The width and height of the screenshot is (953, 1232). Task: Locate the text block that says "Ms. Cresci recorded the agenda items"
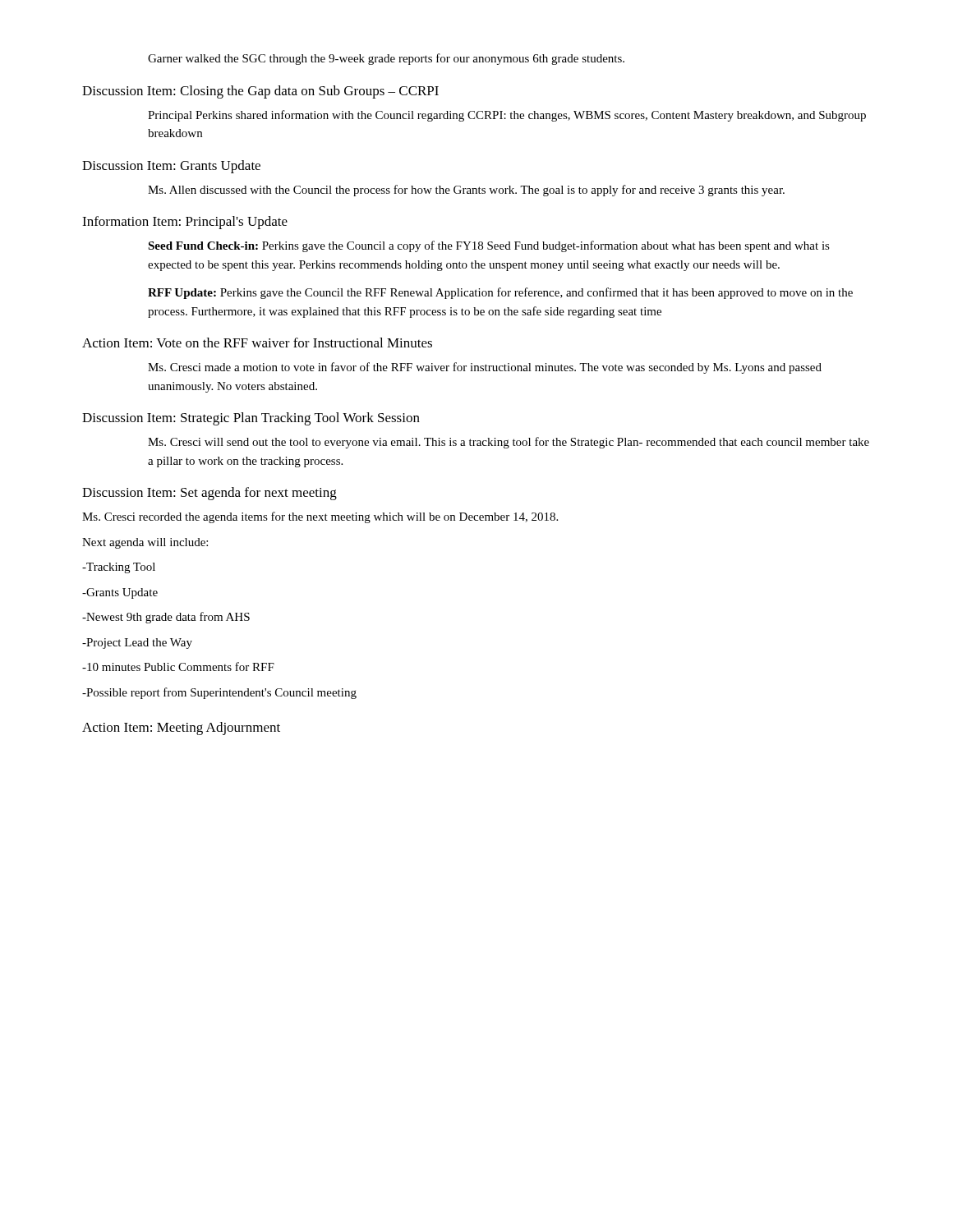320,517
